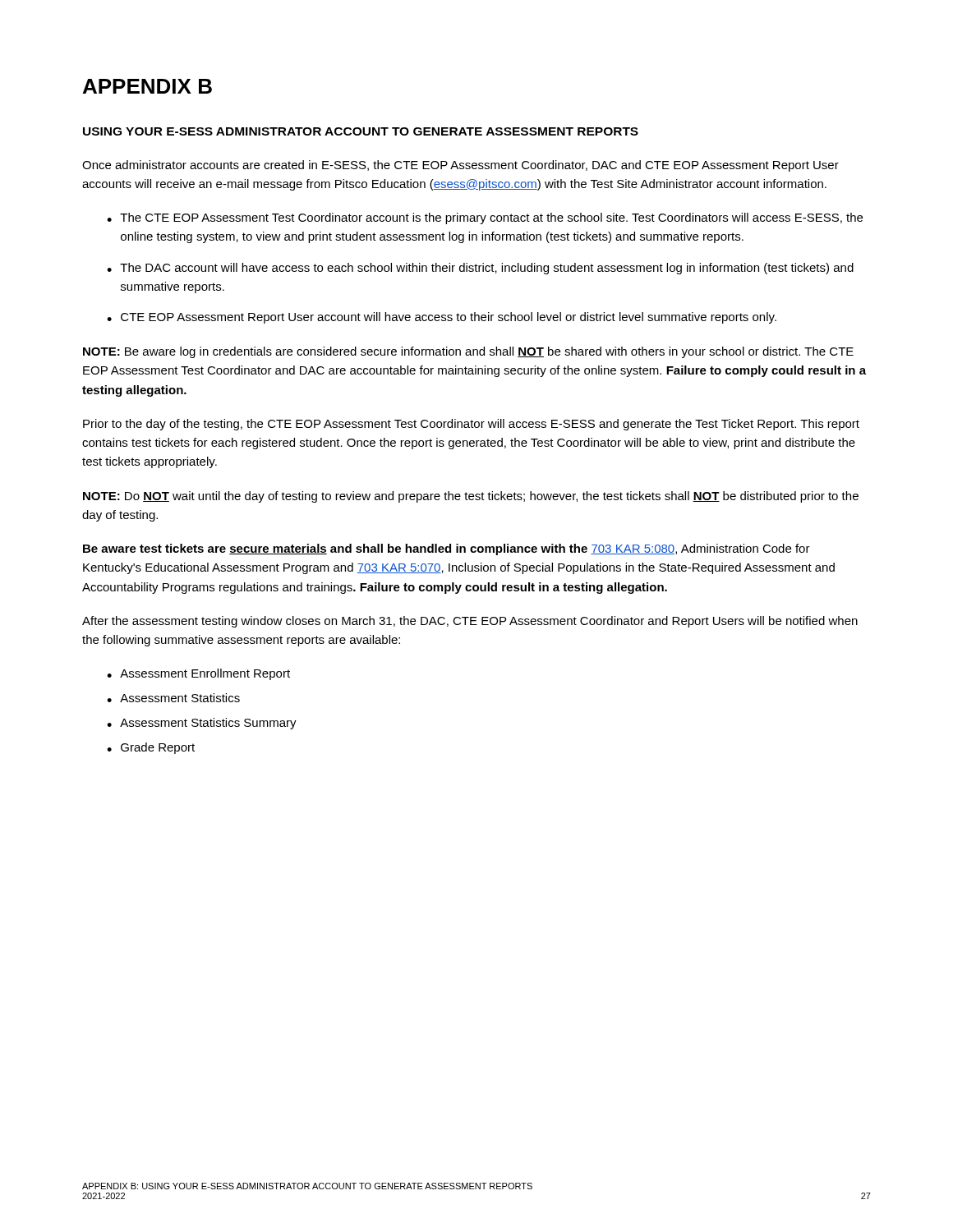Find the list item that reads "• Assessment Enrollment Report"
953x1232 pixels.
pyautogui.click(x=198, y=674)
